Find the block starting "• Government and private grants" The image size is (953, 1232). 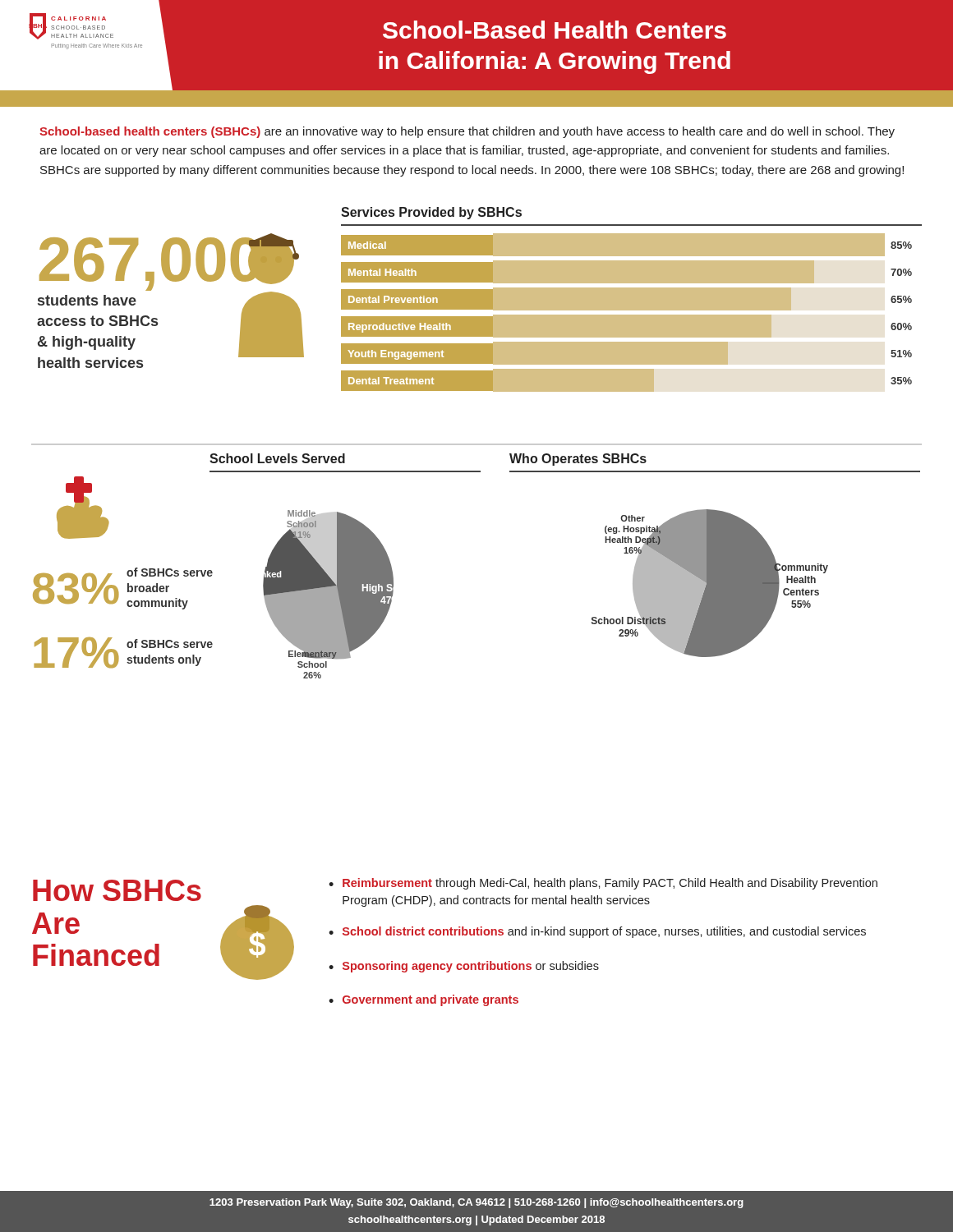pyautogui.click(x=424, y=1002)
